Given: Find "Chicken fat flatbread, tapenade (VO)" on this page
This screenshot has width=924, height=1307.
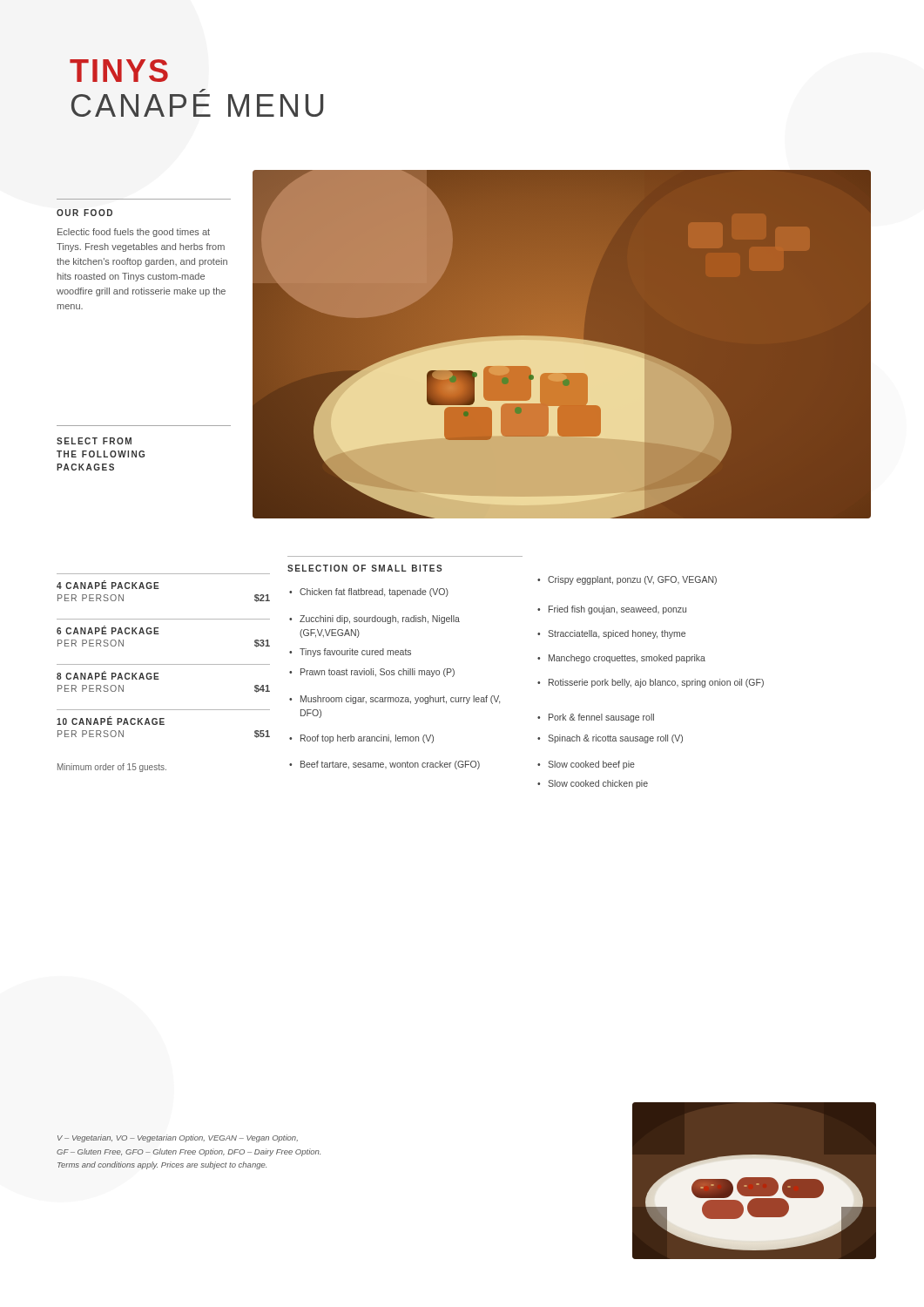Looking at the screenshot, I should coord(401,592).
